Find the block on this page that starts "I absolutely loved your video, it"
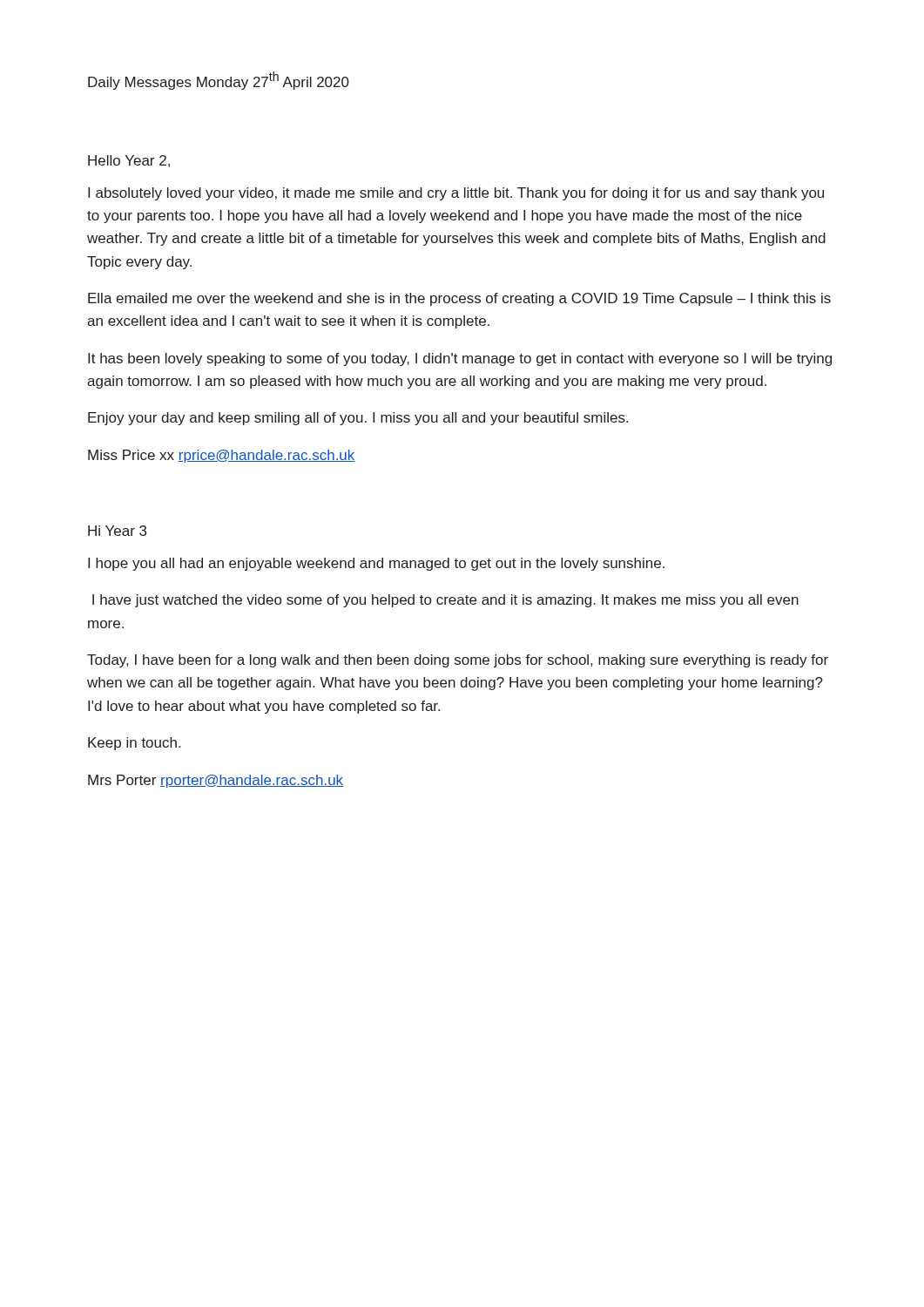The width and height of the screenshot is (924, 1307). point(462,228)
